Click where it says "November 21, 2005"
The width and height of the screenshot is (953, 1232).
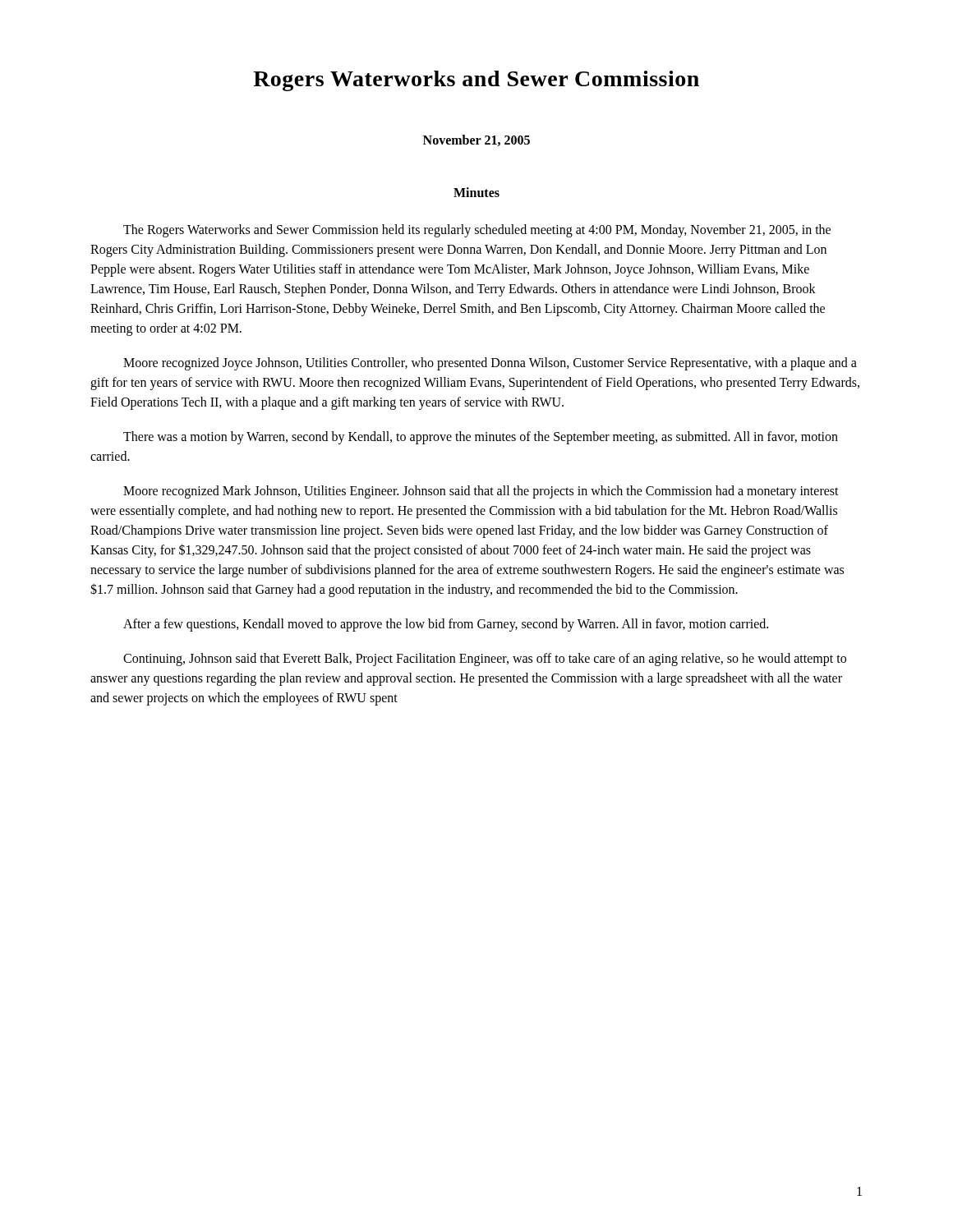pyautogui.click(x=476, y=140)
